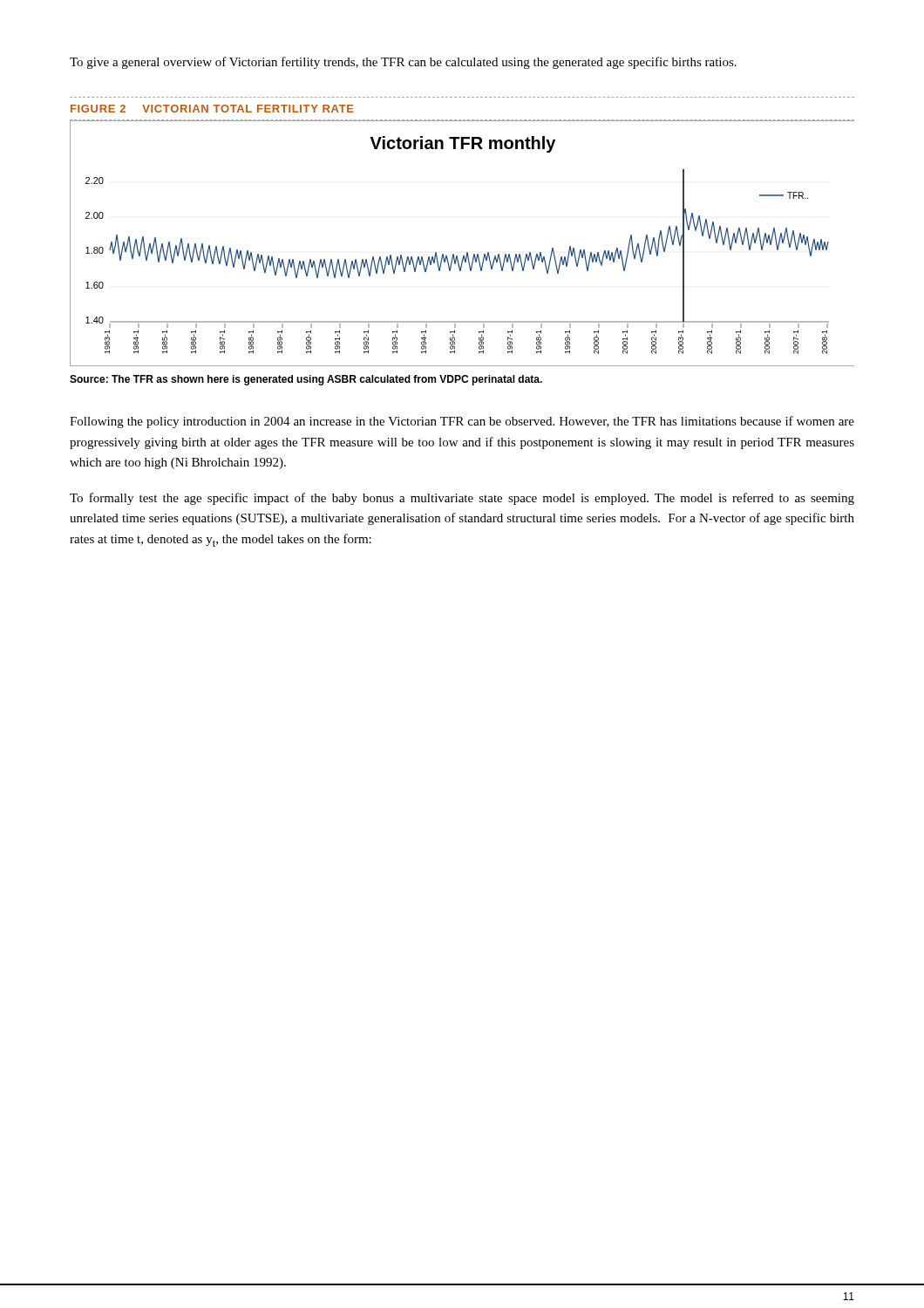Find the text block containing "Following the policy"
This screenshot has height=1308, width=924.
pyautogui.click(x=462, y=442)
